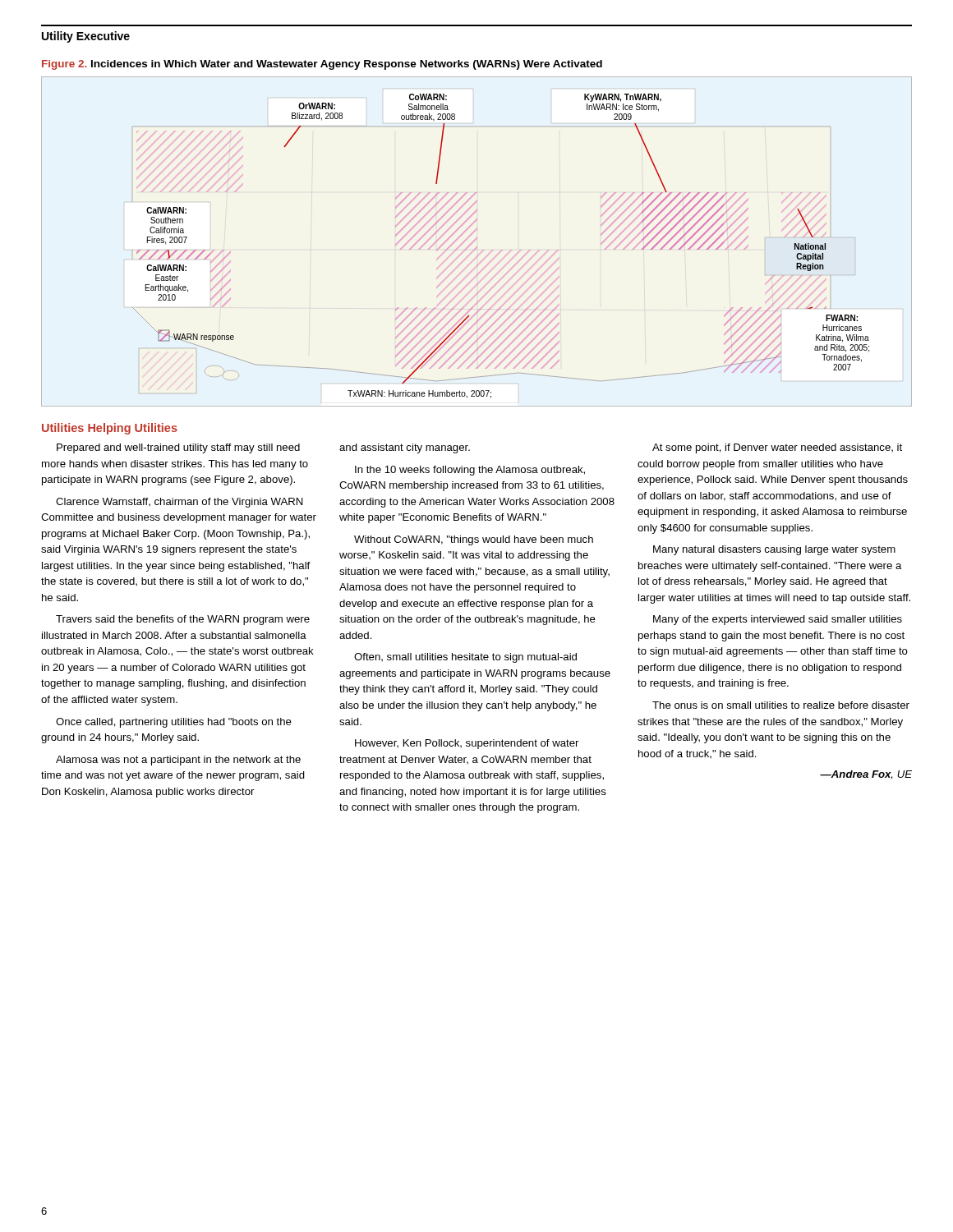Where does it say "Utilities Helping Utilities"?
The height and width of the screenshot is (1232, 953).
pyautogui.click(x=109, y=428)
